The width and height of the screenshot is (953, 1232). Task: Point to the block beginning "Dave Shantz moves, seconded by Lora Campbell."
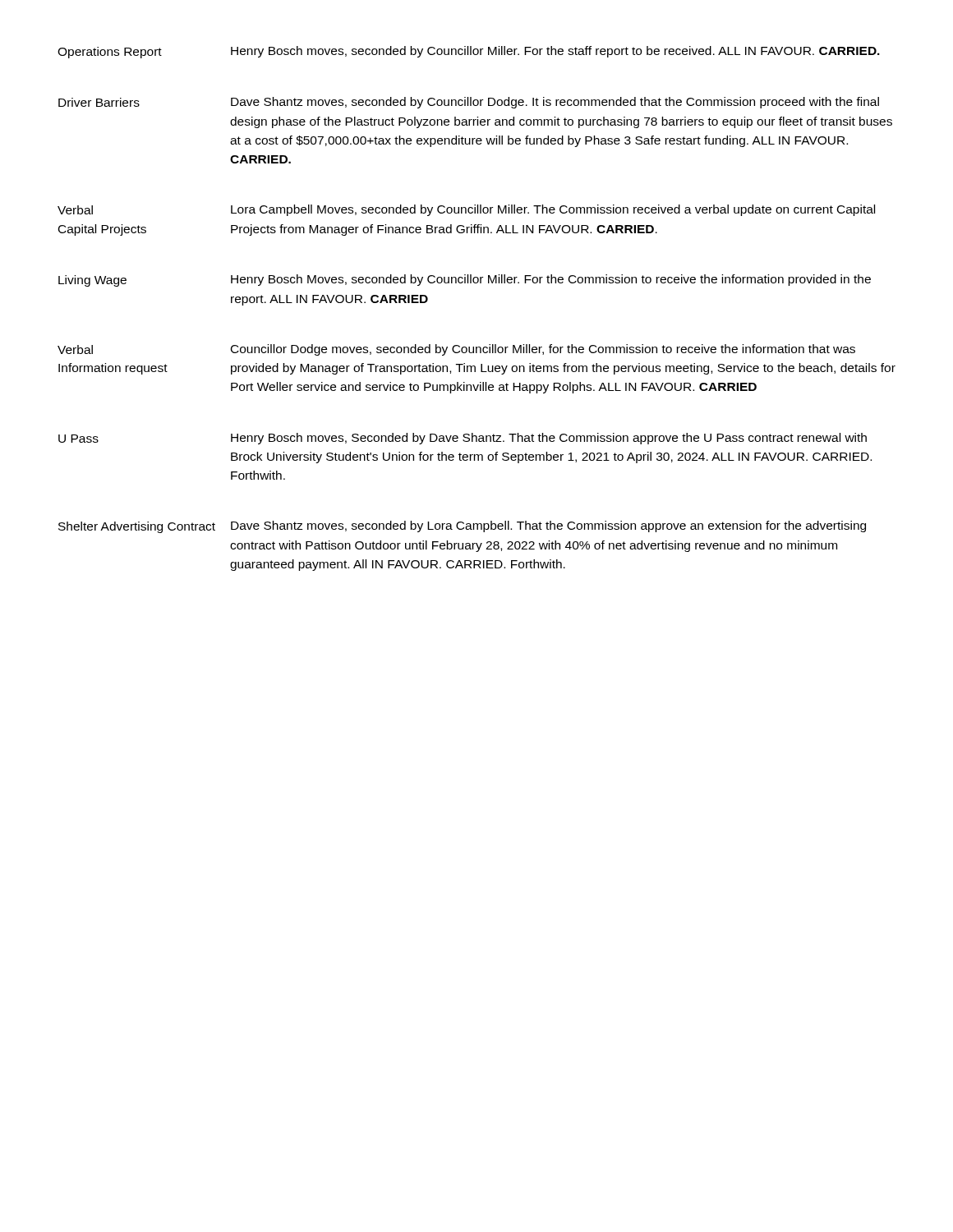[x=548, y=545]
